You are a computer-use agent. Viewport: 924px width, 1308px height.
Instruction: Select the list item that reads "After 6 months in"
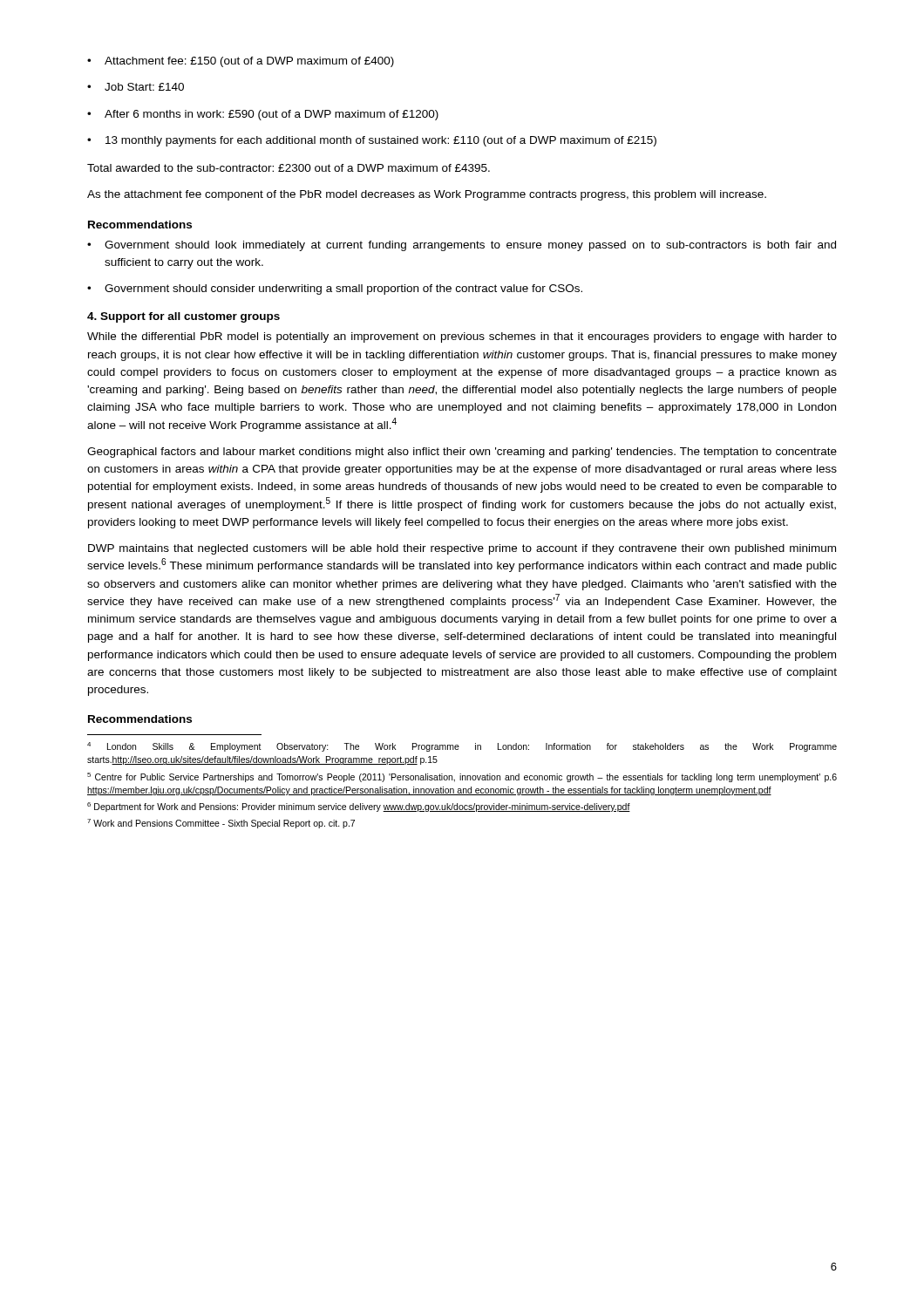tap(263, 115)
